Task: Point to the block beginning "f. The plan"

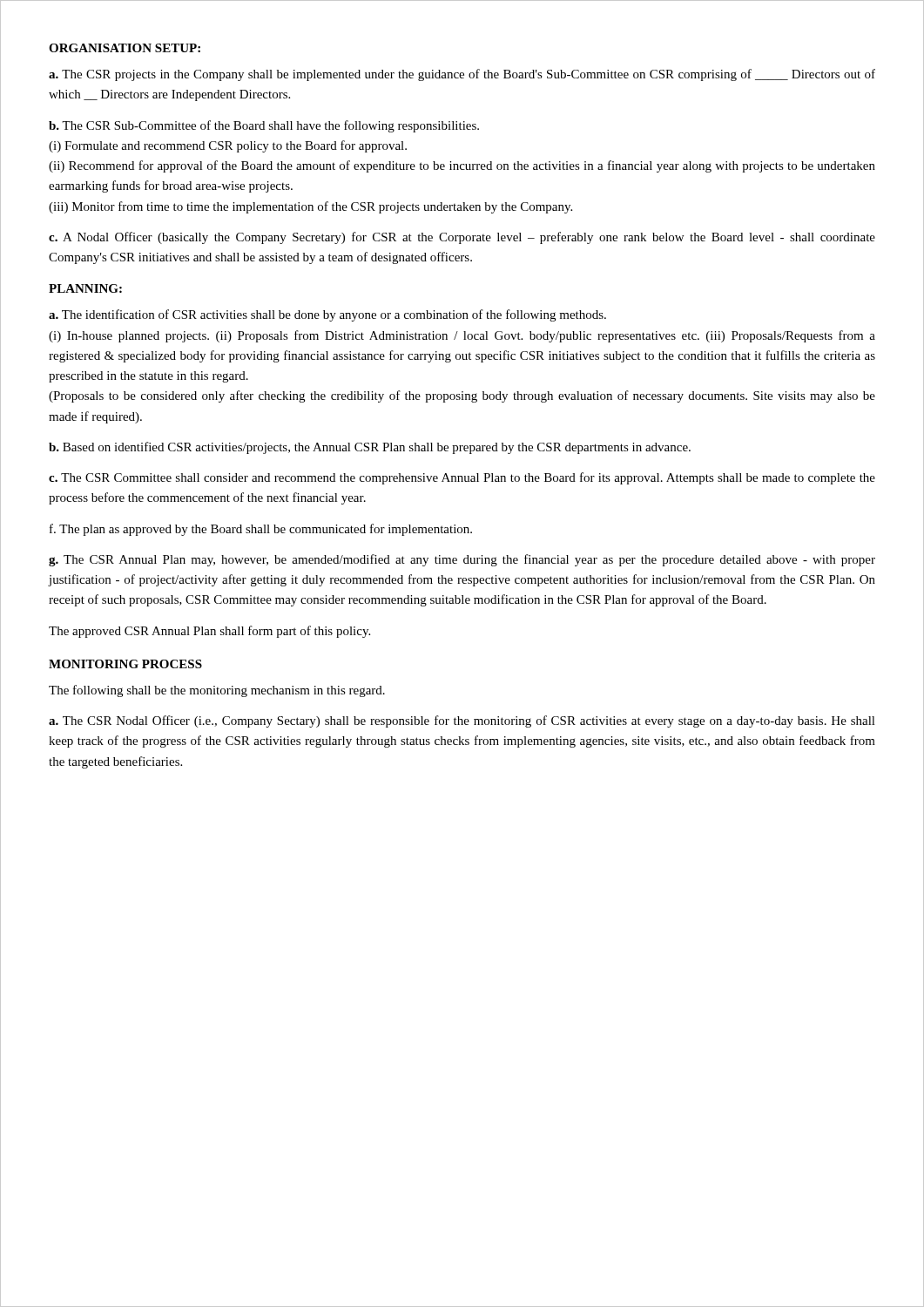Action: tap(261, 528)
